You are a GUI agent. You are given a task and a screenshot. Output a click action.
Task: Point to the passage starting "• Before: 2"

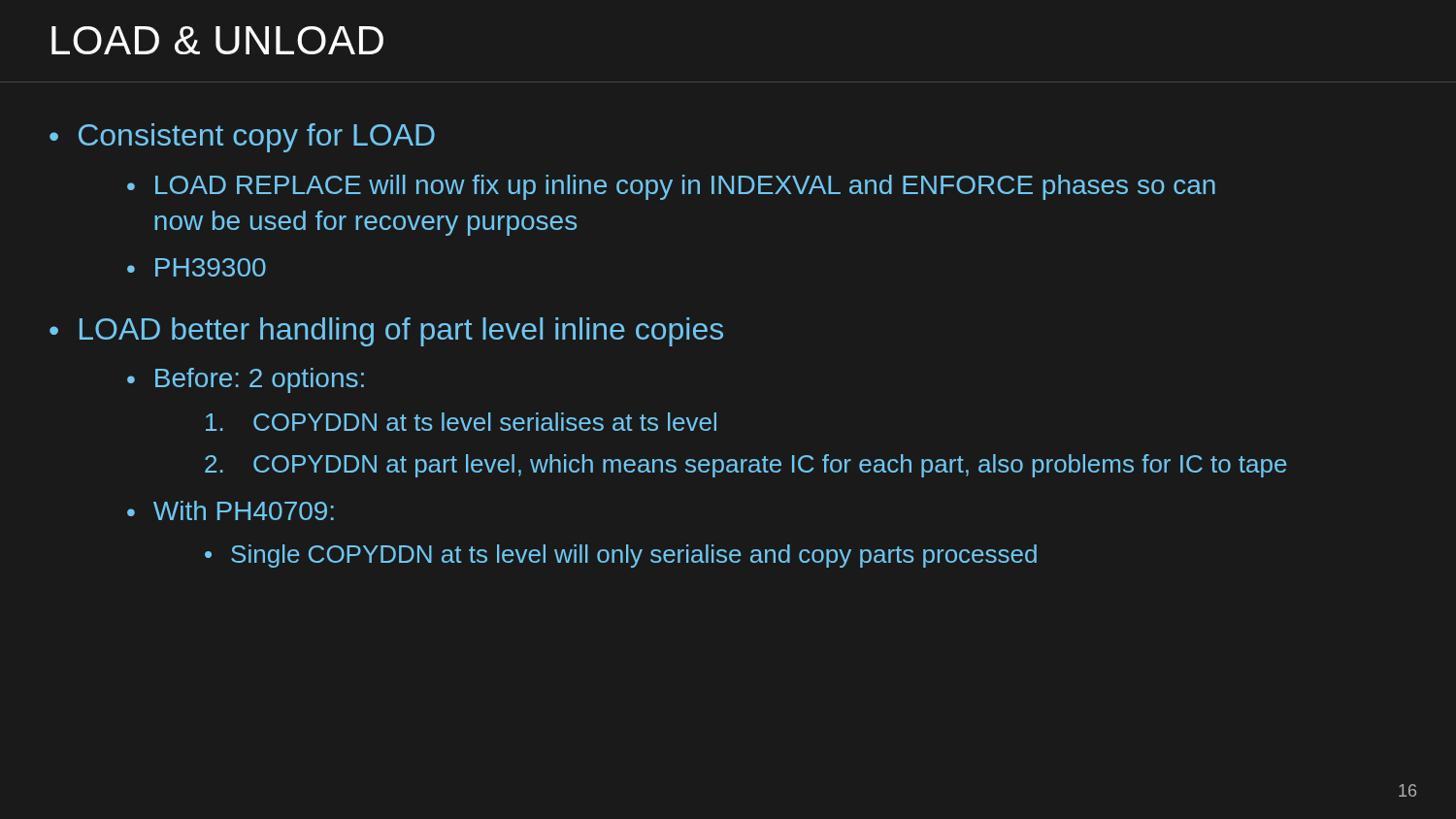246,379
